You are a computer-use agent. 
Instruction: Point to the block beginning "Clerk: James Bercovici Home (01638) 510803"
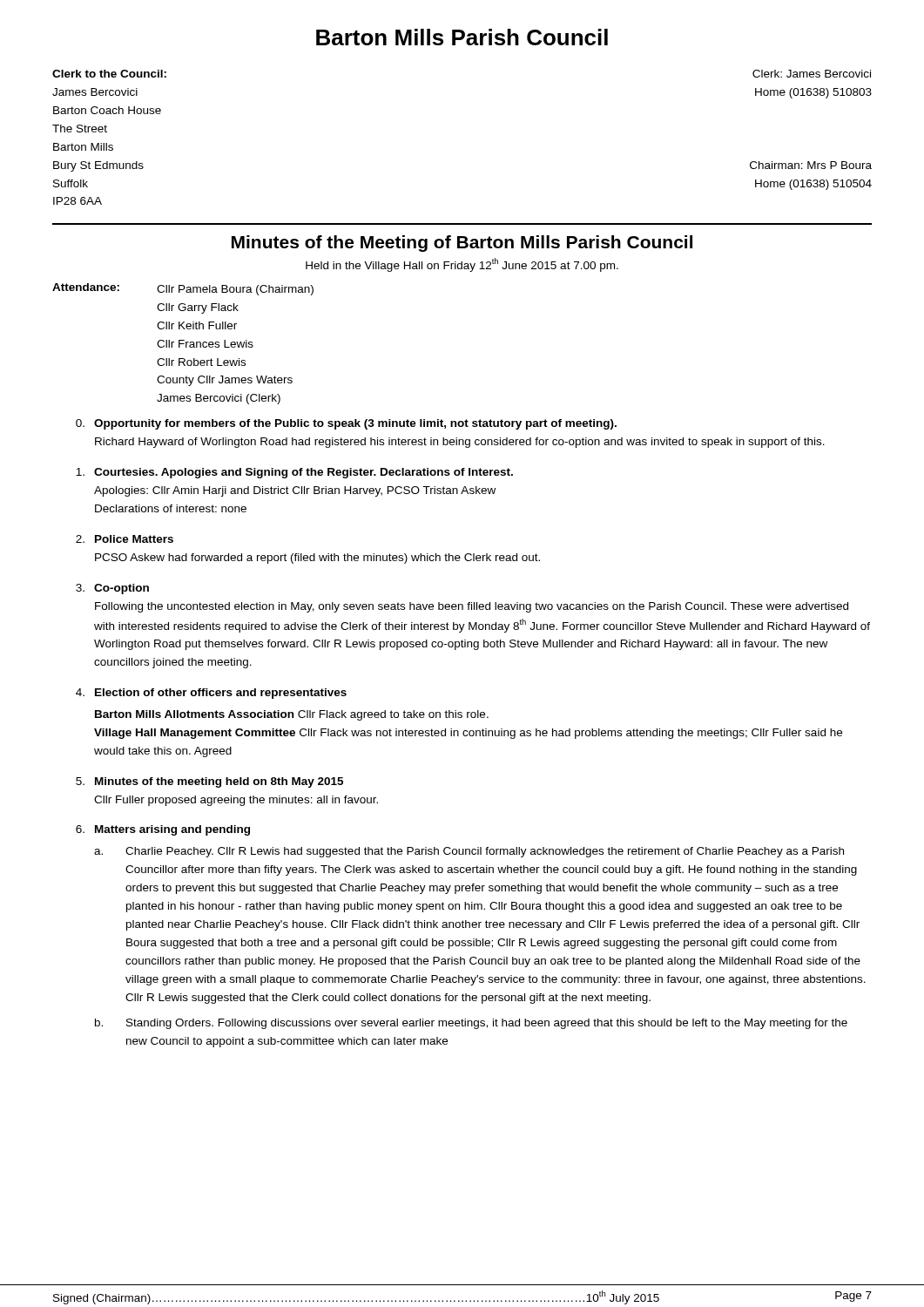812,74
